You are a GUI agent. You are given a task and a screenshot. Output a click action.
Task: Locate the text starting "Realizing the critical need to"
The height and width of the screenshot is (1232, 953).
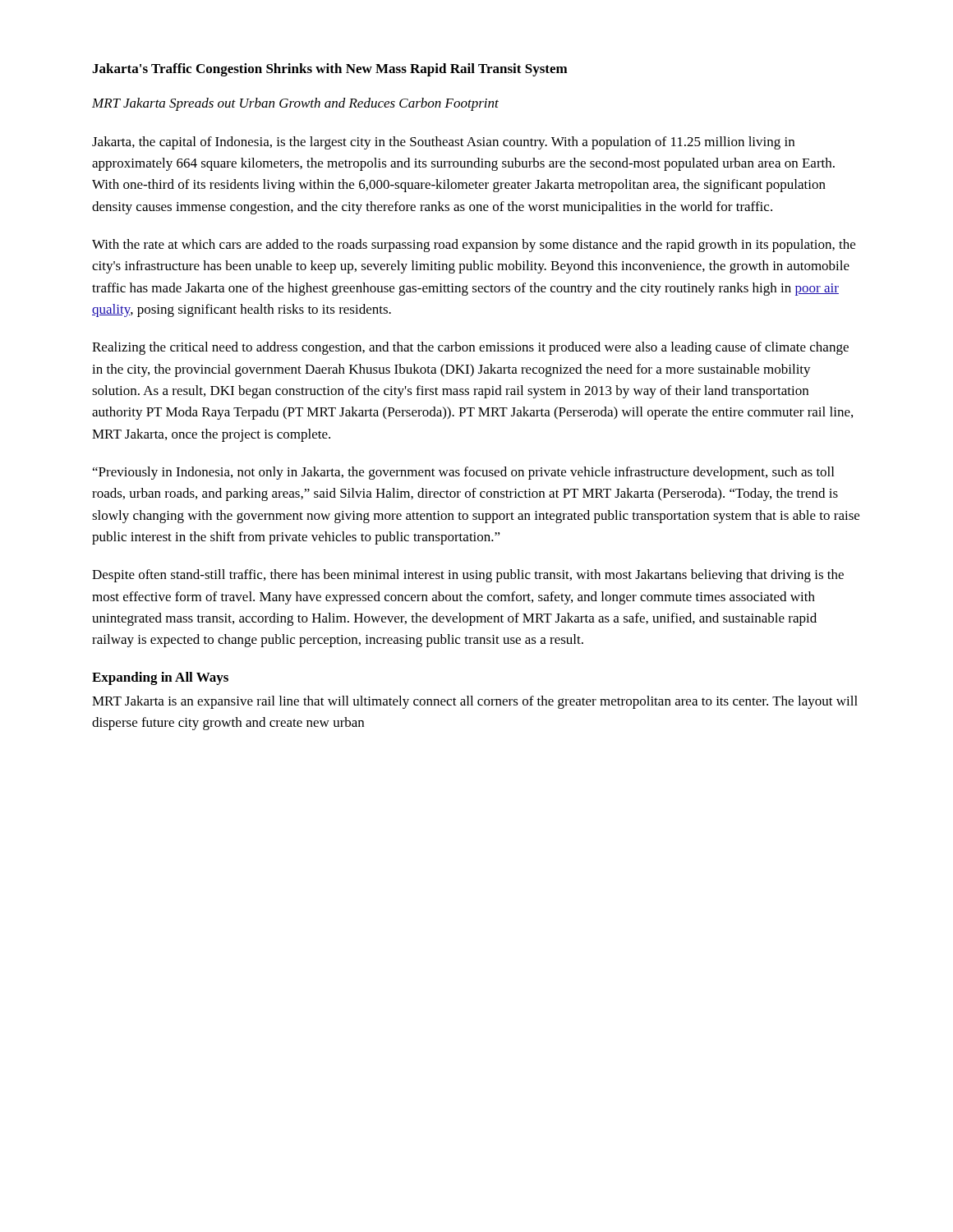pos(473,391)
